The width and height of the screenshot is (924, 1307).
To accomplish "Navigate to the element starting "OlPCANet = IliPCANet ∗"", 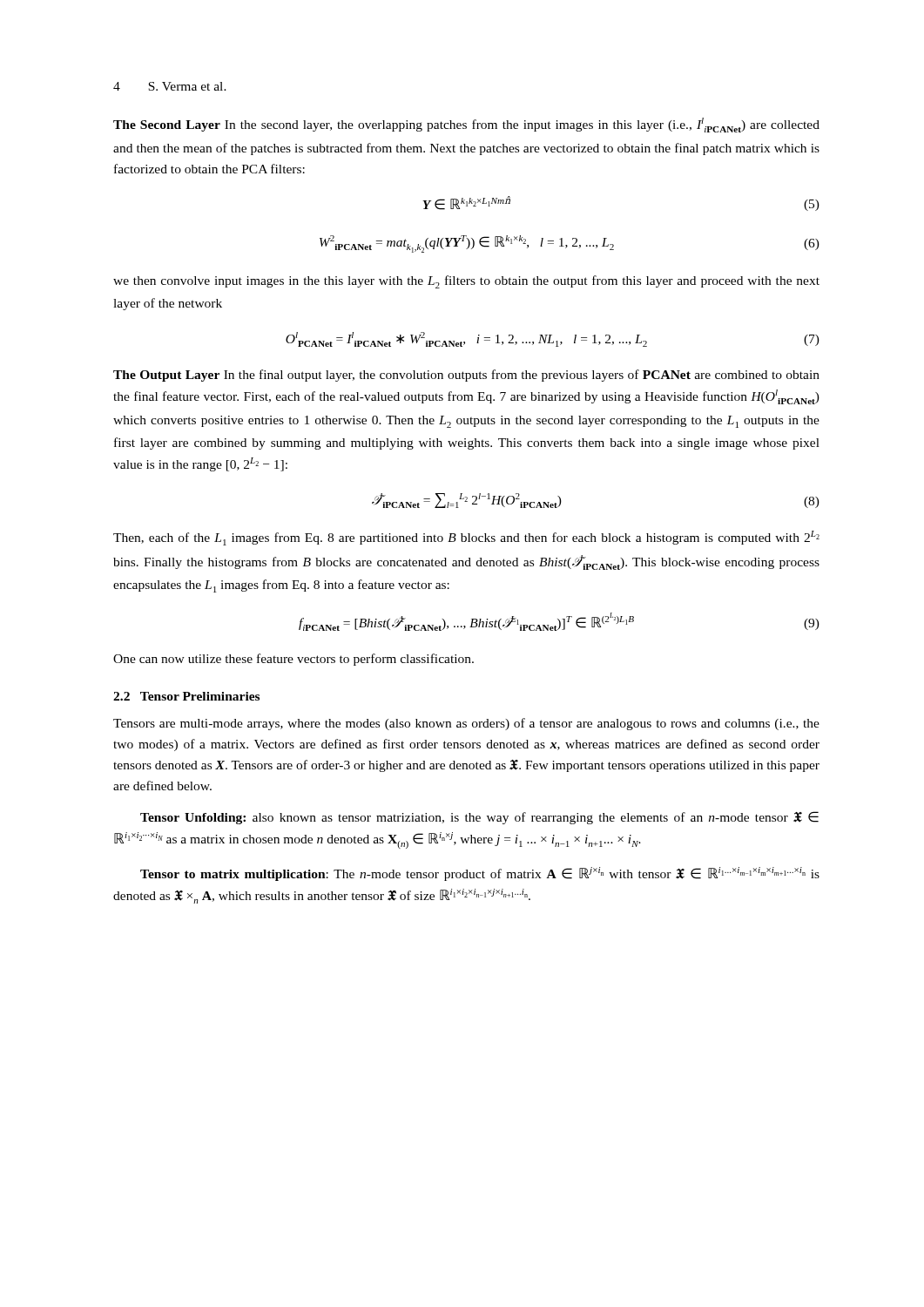I will click(x=552, y=339).
